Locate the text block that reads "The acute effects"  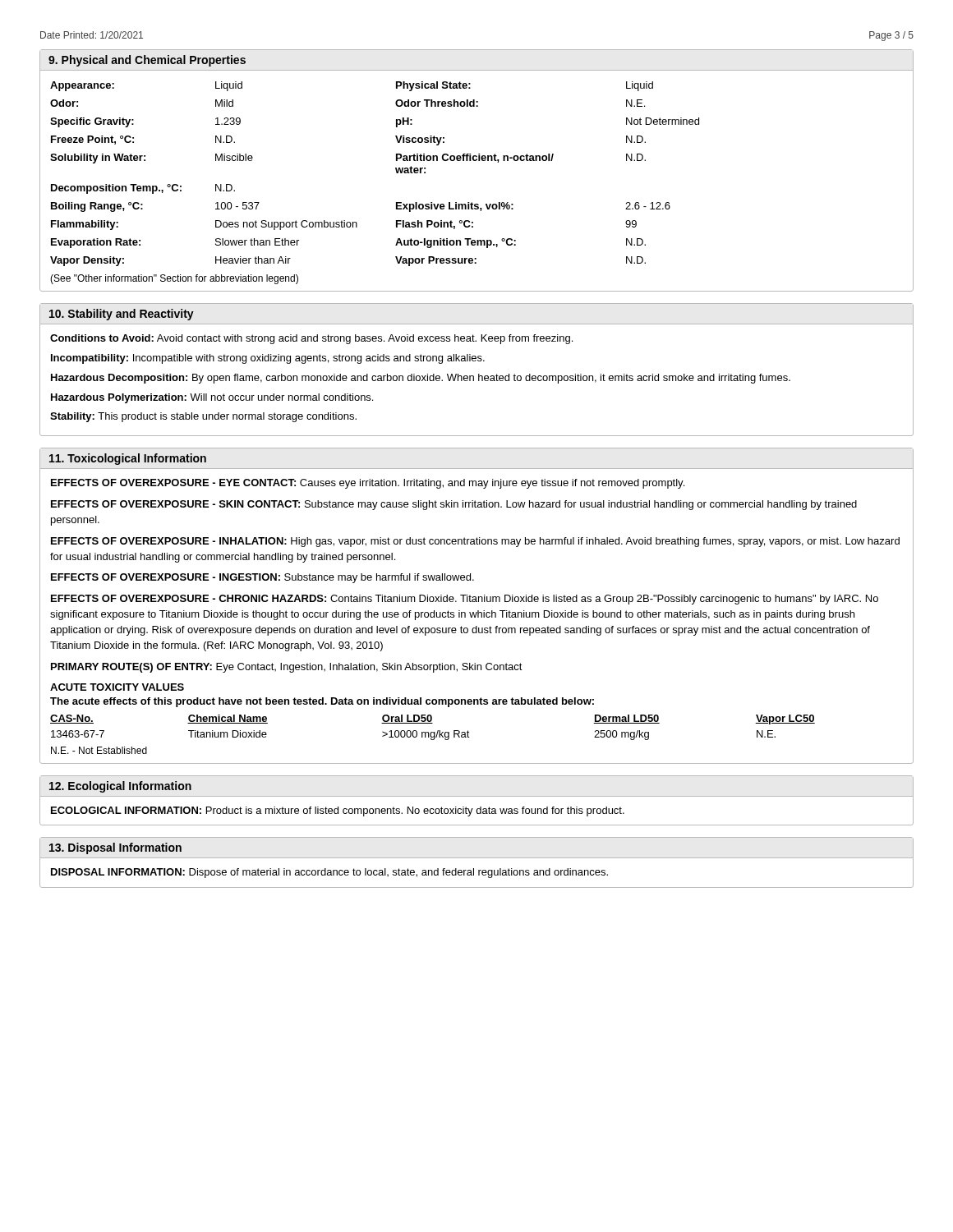[x=322, y=701]
